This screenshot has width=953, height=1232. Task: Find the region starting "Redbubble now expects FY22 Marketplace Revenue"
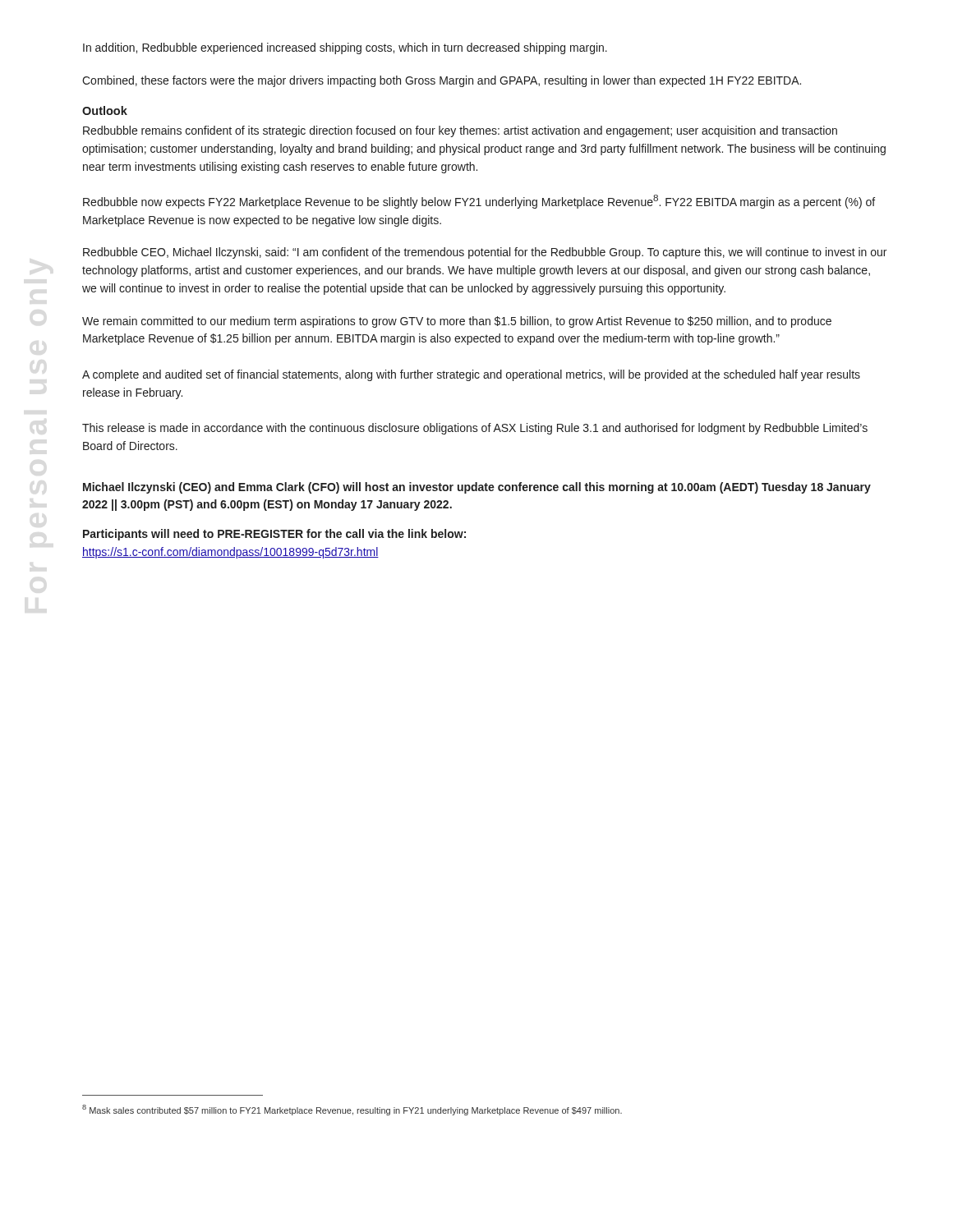click(479, 210)
